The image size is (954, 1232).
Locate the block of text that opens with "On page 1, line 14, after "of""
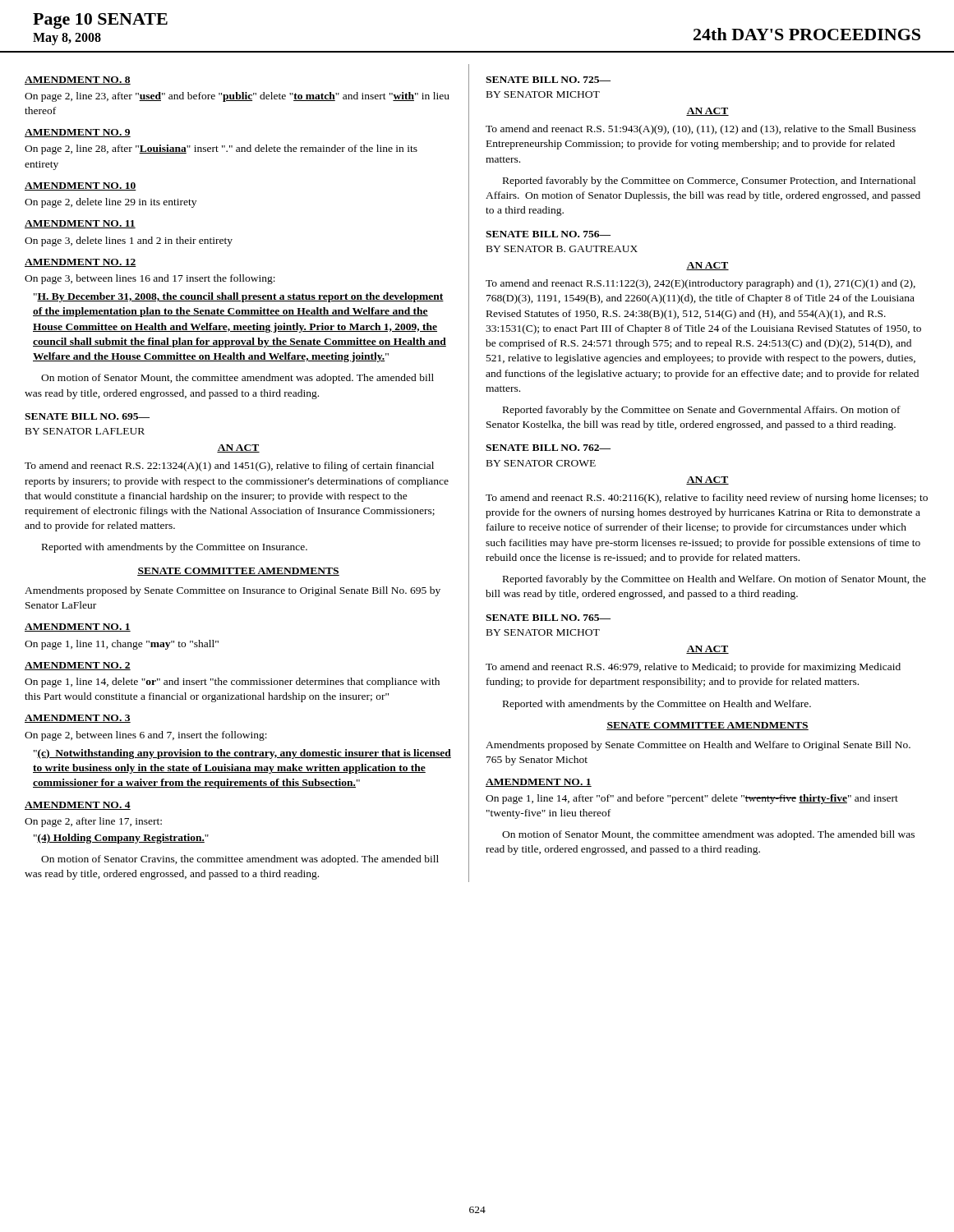[692, 805]
